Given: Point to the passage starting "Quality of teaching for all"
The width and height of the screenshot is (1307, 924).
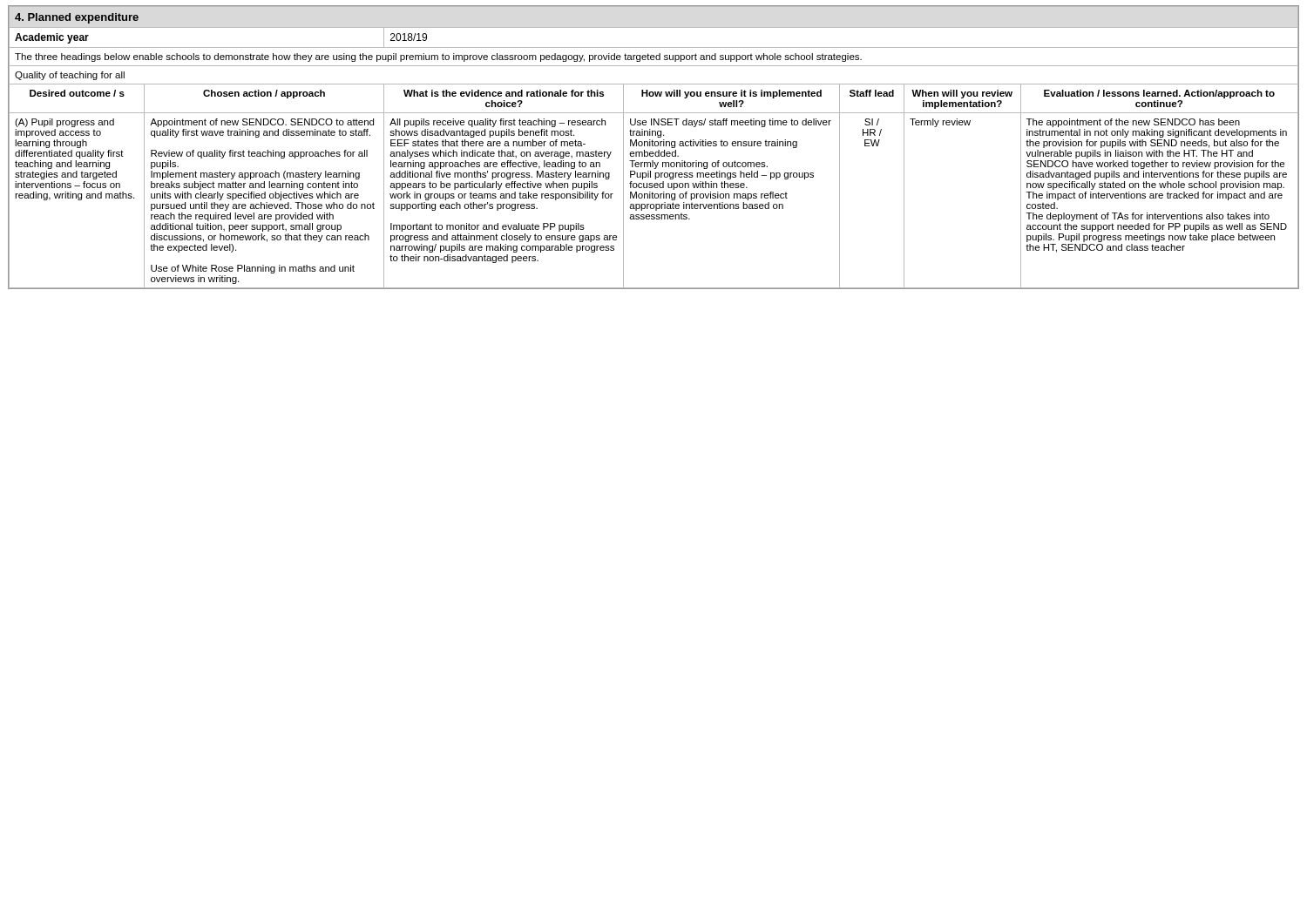Looking at the screenshot, I should pyautogui.click(x=654, y=75).
